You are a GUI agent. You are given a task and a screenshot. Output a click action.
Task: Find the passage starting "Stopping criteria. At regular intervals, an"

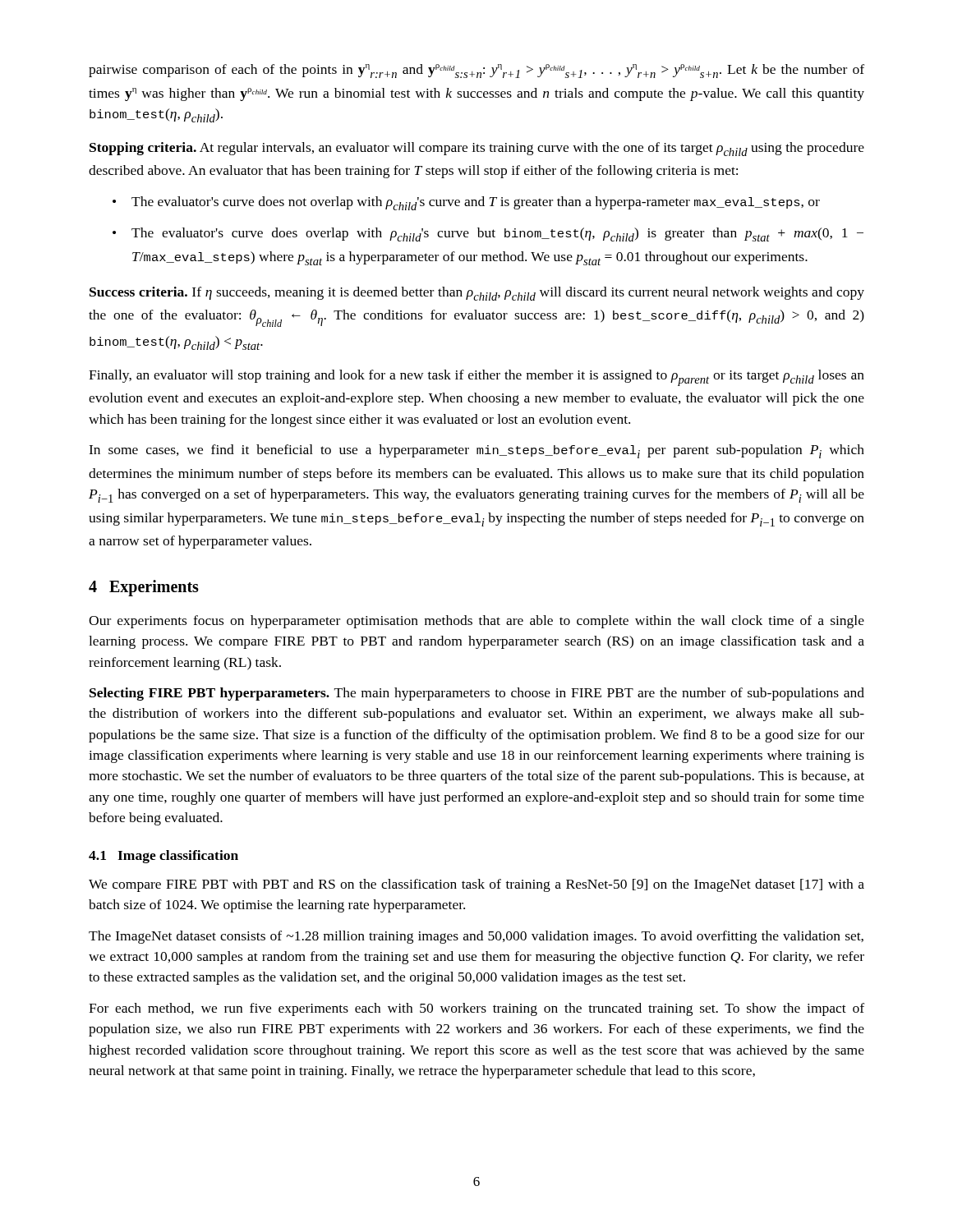click(476, 159)
